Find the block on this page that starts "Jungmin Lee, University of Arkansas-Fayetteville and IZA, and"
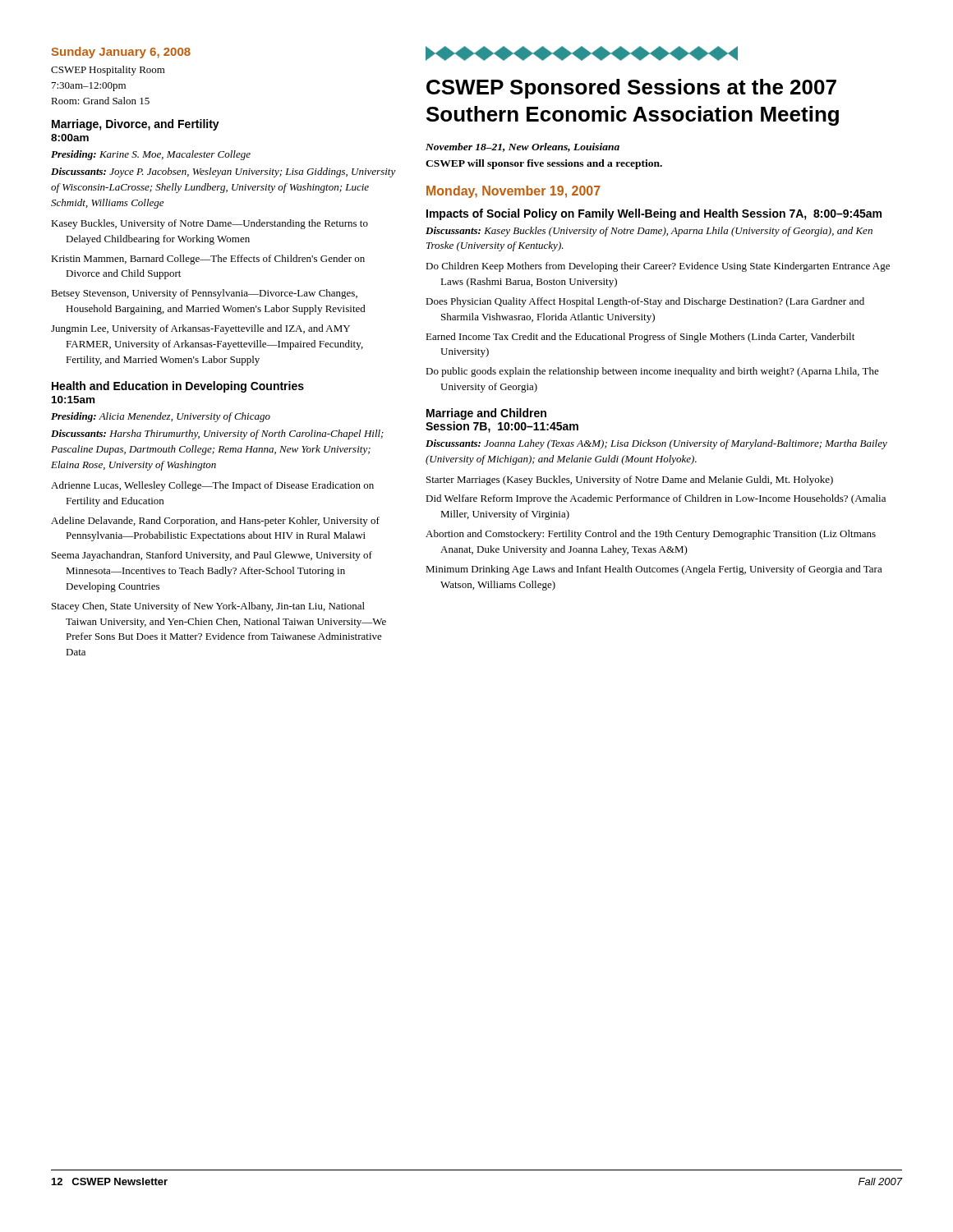 point(207,344)
